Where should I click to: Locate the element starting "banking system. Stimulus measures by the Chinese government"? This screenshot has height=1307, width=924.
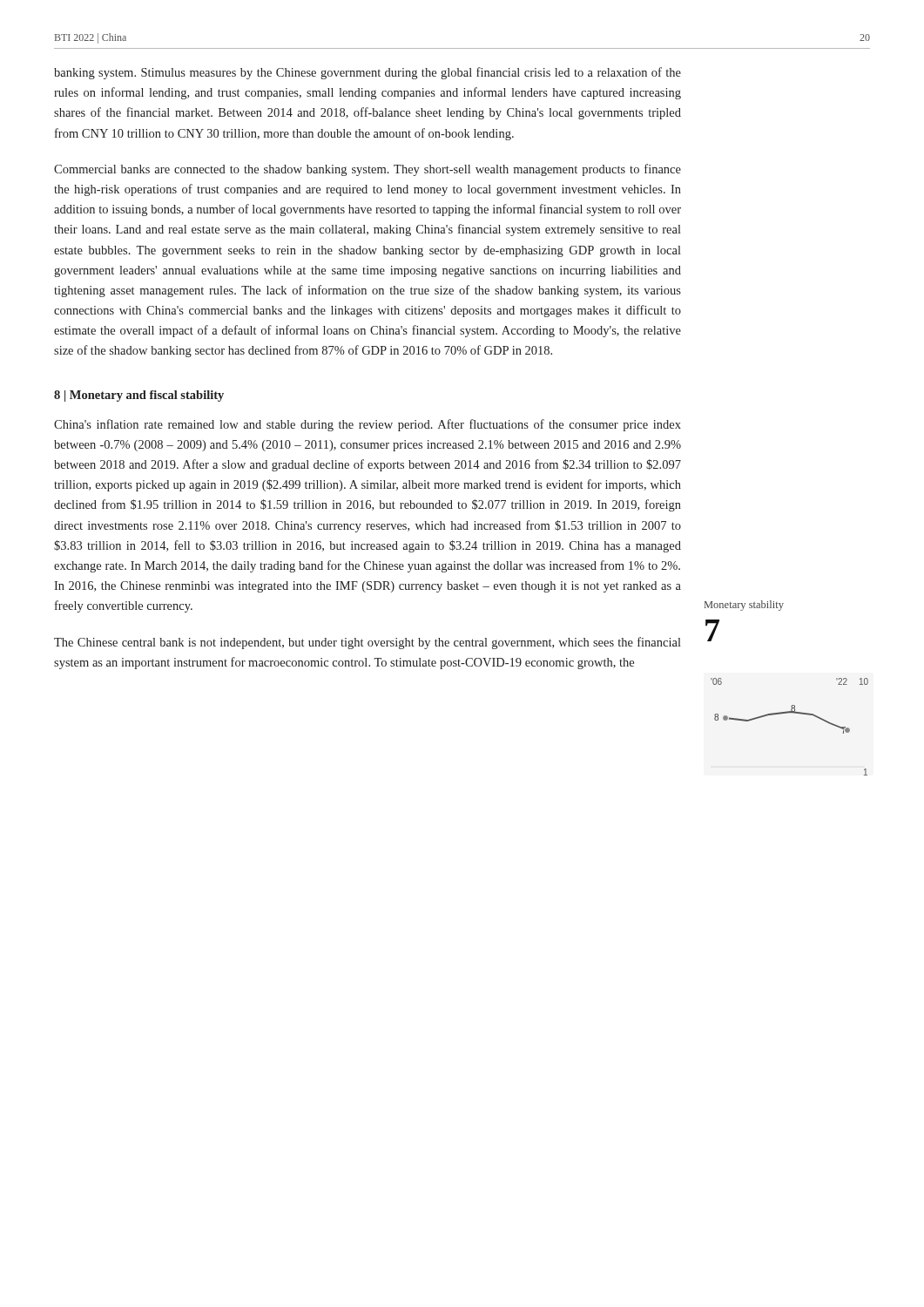coord(367,103)
